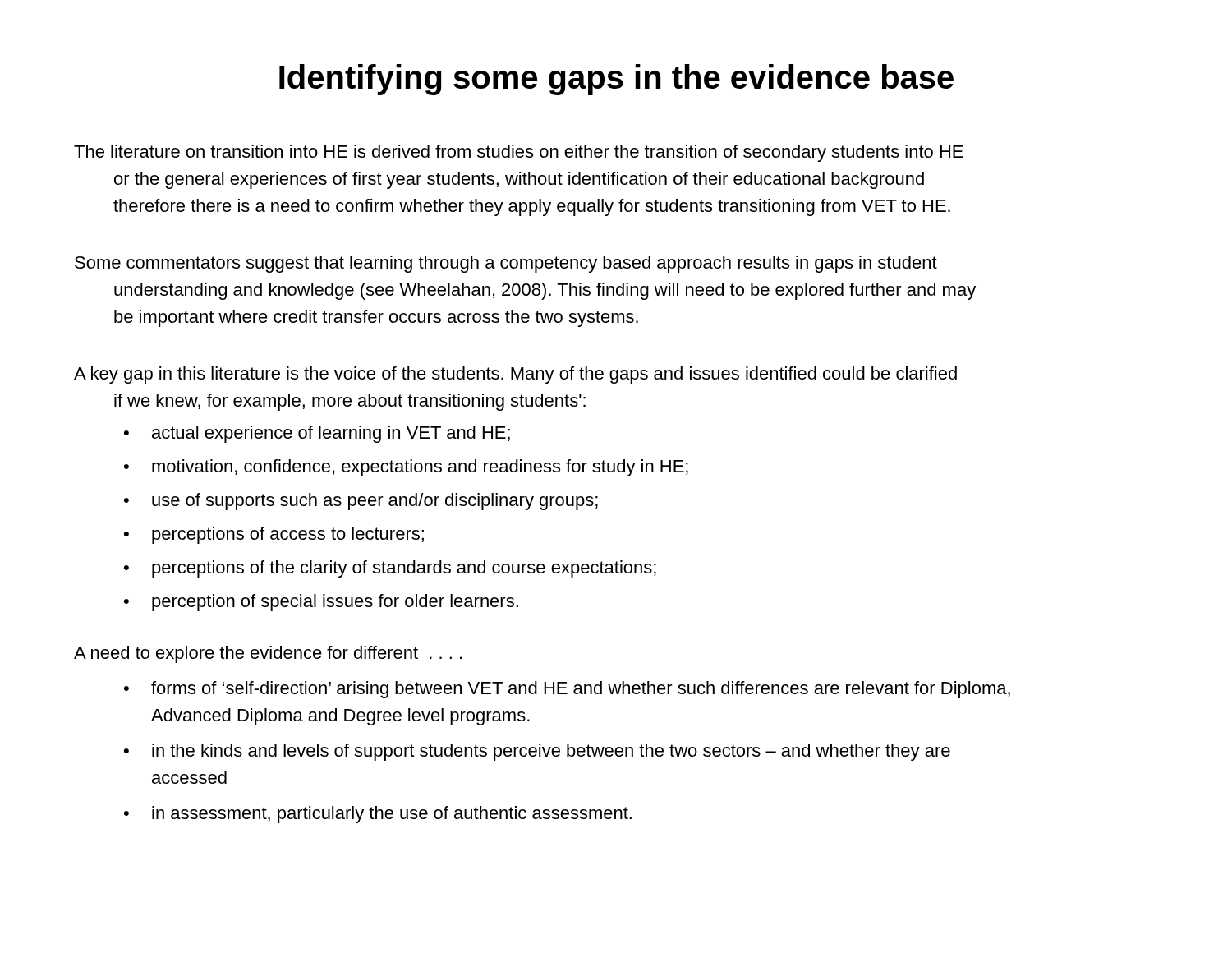Select the text block containing "The literature on transition"

tap(616, 180)
